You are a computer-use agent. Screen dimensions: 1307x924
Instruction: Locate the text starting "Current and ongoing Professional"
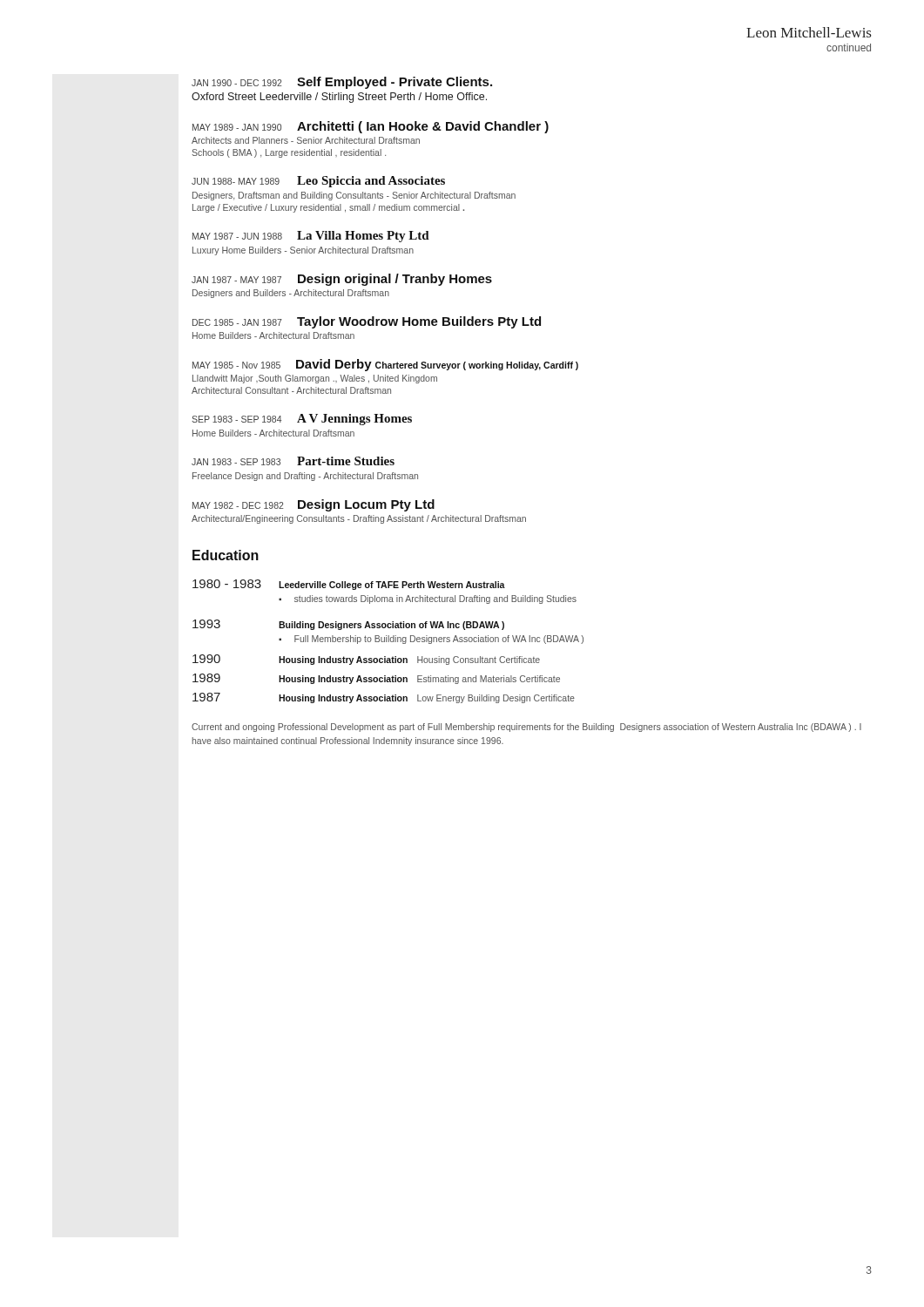527,734
